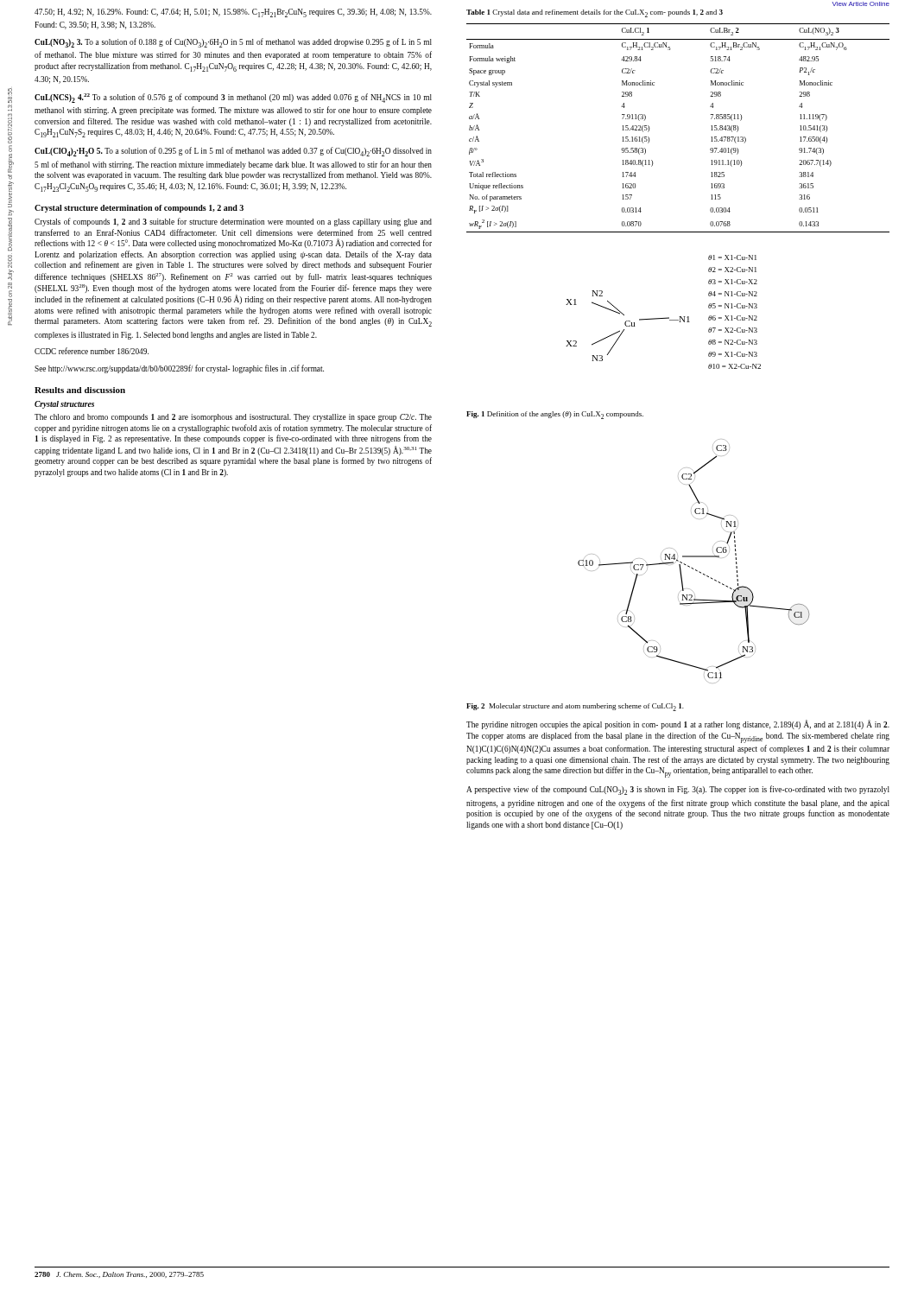Find the section header on this page that starts "Crystal structure determination of compounds 1, 2 and"
The image size is (924, 1296).
click(x=139, y=208)
